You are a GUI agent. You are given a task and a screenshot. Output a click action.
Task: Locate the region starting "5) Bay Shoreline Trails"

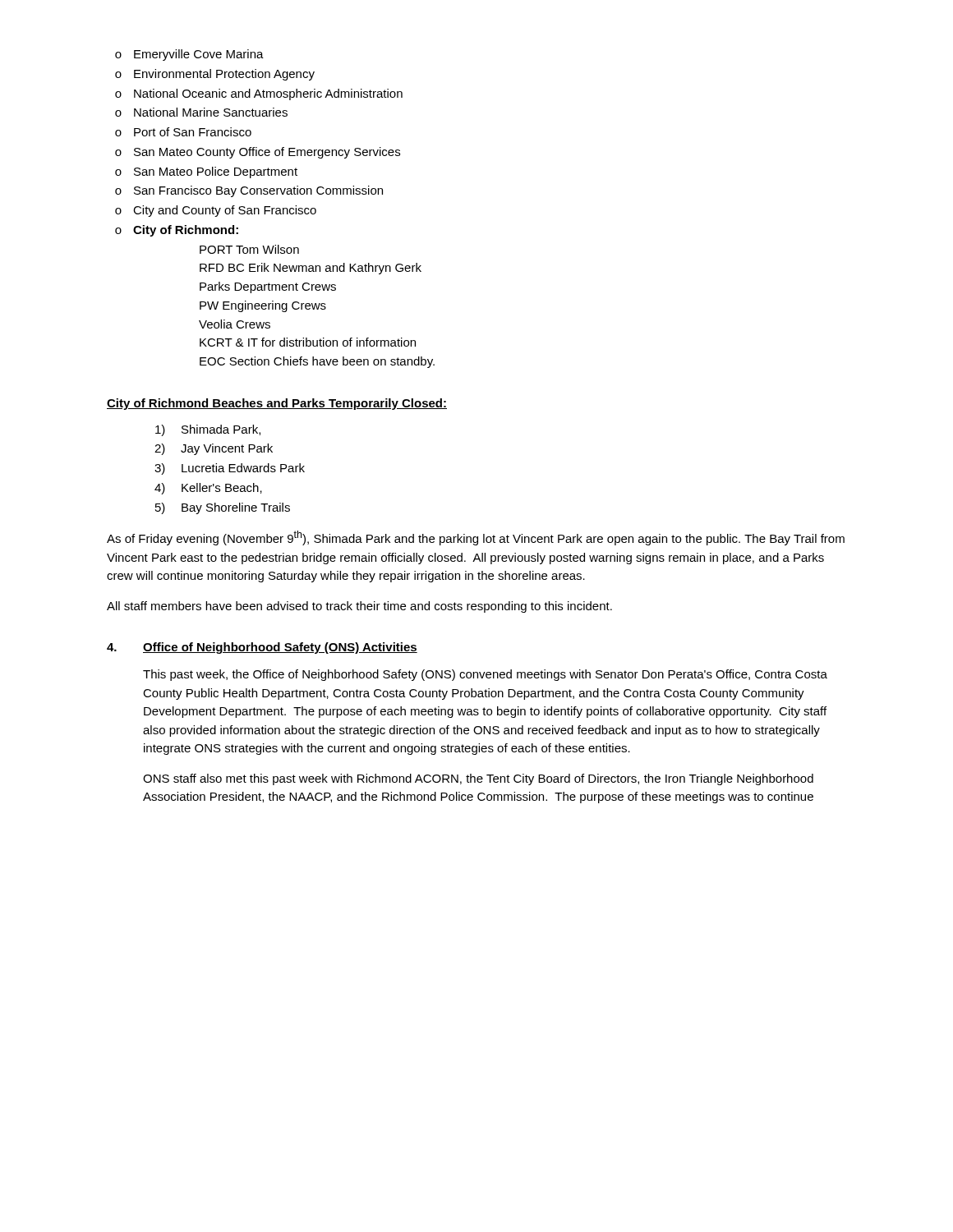click(222, 507)
